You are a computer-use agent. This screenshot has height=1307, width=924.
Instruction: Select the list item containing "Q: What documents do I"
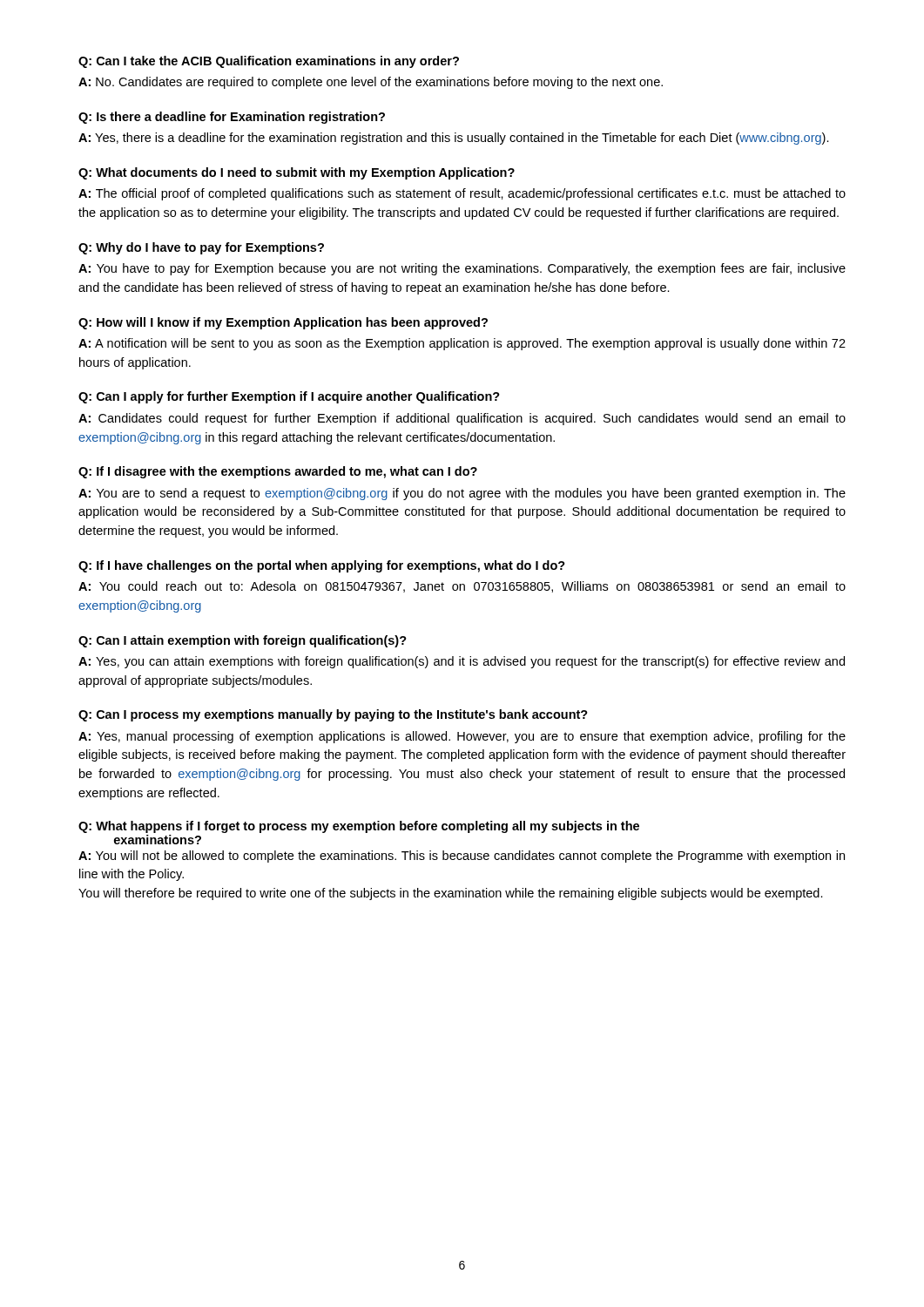pyautogui.click(x=462, y=193)
